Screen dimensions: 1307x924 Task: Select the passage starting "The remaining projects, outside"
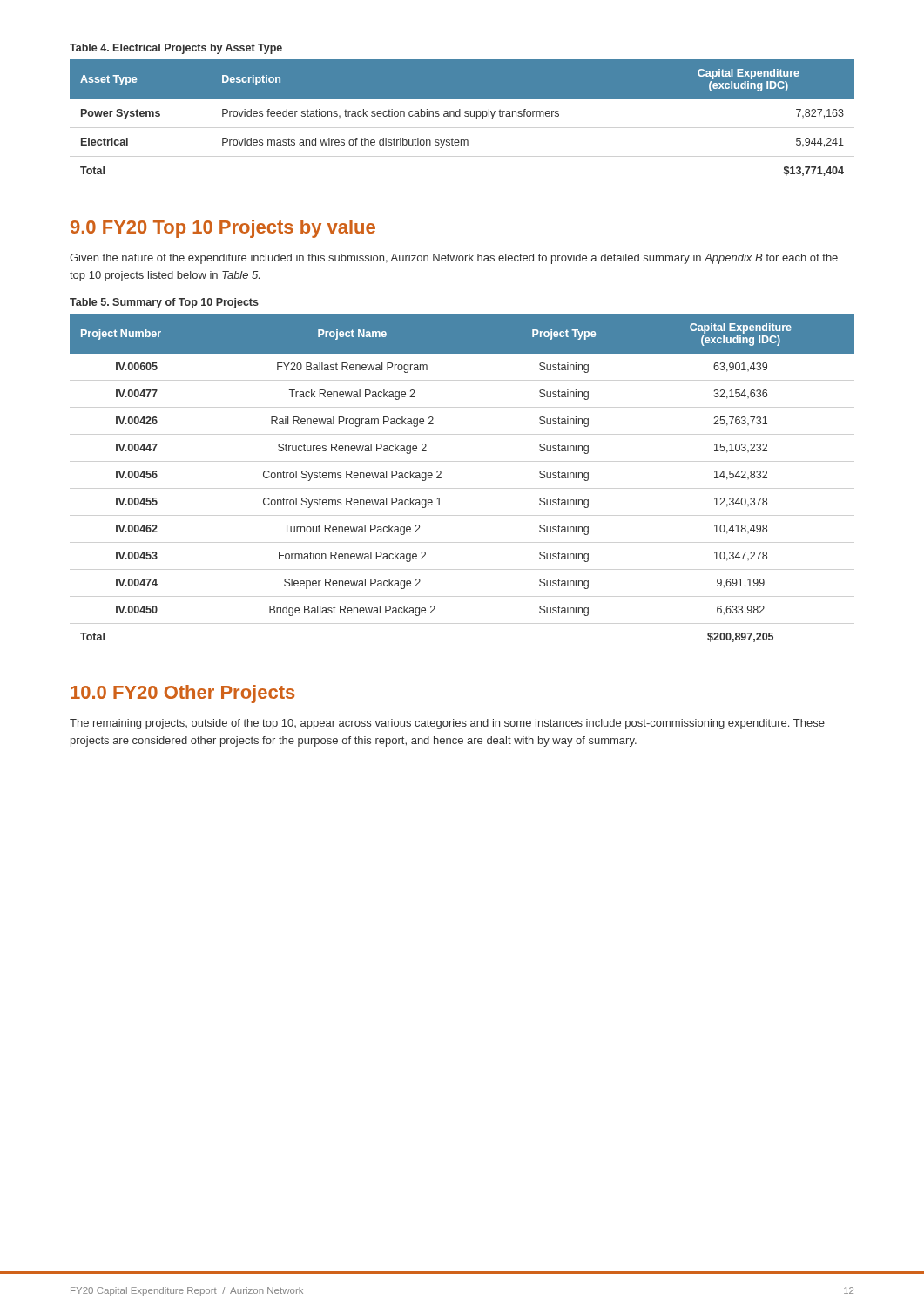tap(447, 732)
